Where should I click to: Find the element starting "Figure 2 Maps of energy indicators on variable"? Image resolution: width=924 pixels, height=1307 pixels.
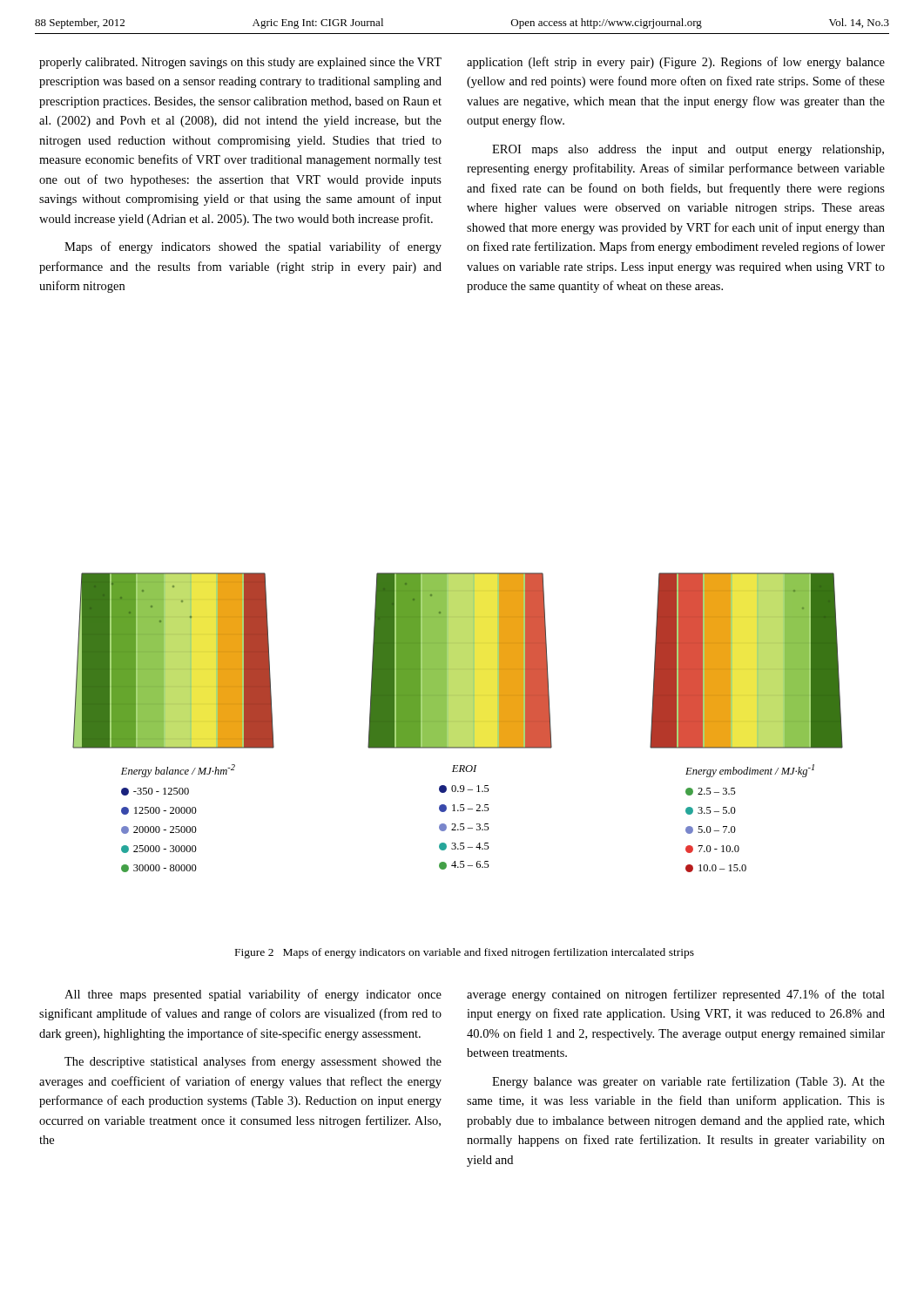tap(464, 952)
